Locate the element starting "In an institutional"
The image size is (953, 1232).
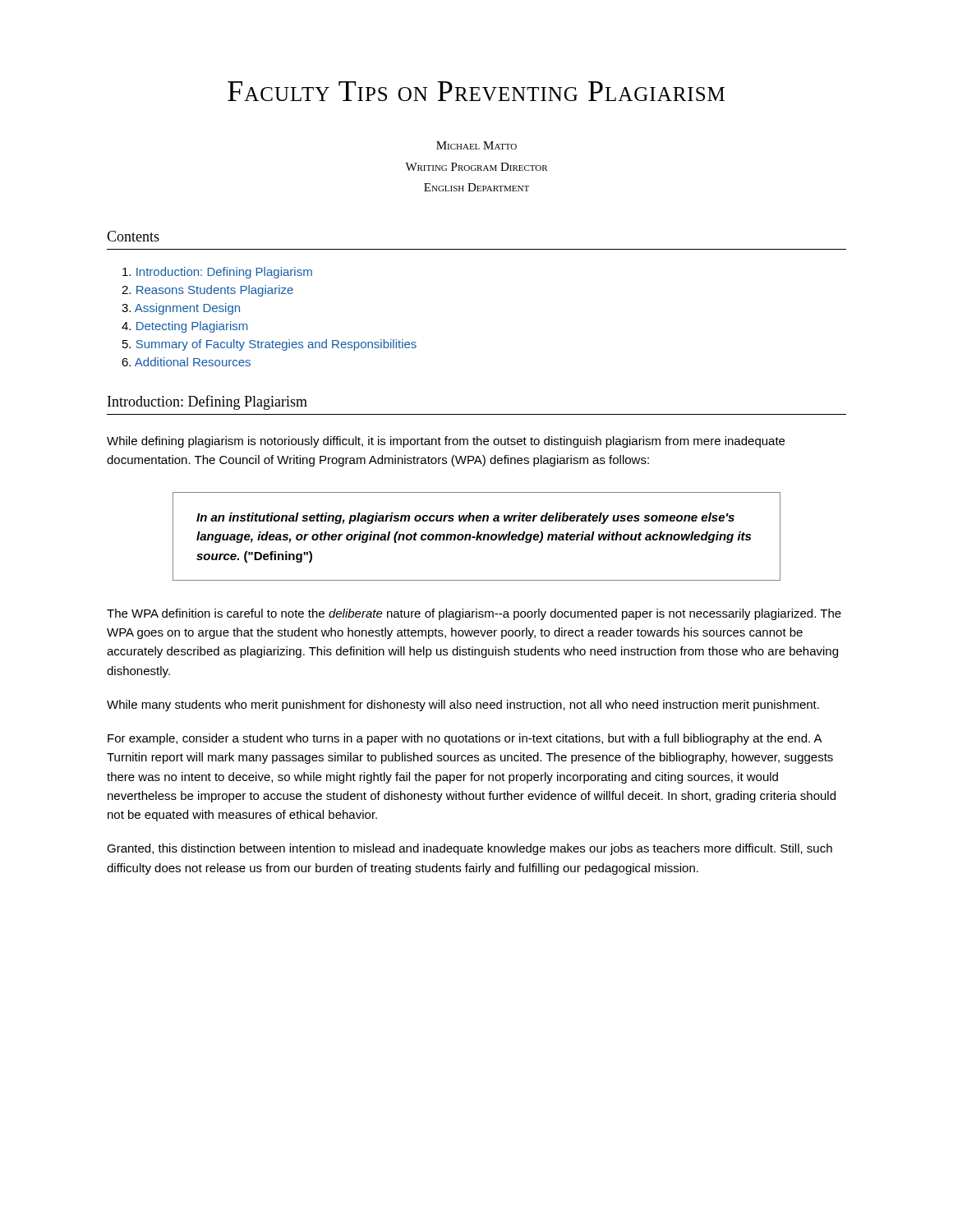[x=474, y=536]
